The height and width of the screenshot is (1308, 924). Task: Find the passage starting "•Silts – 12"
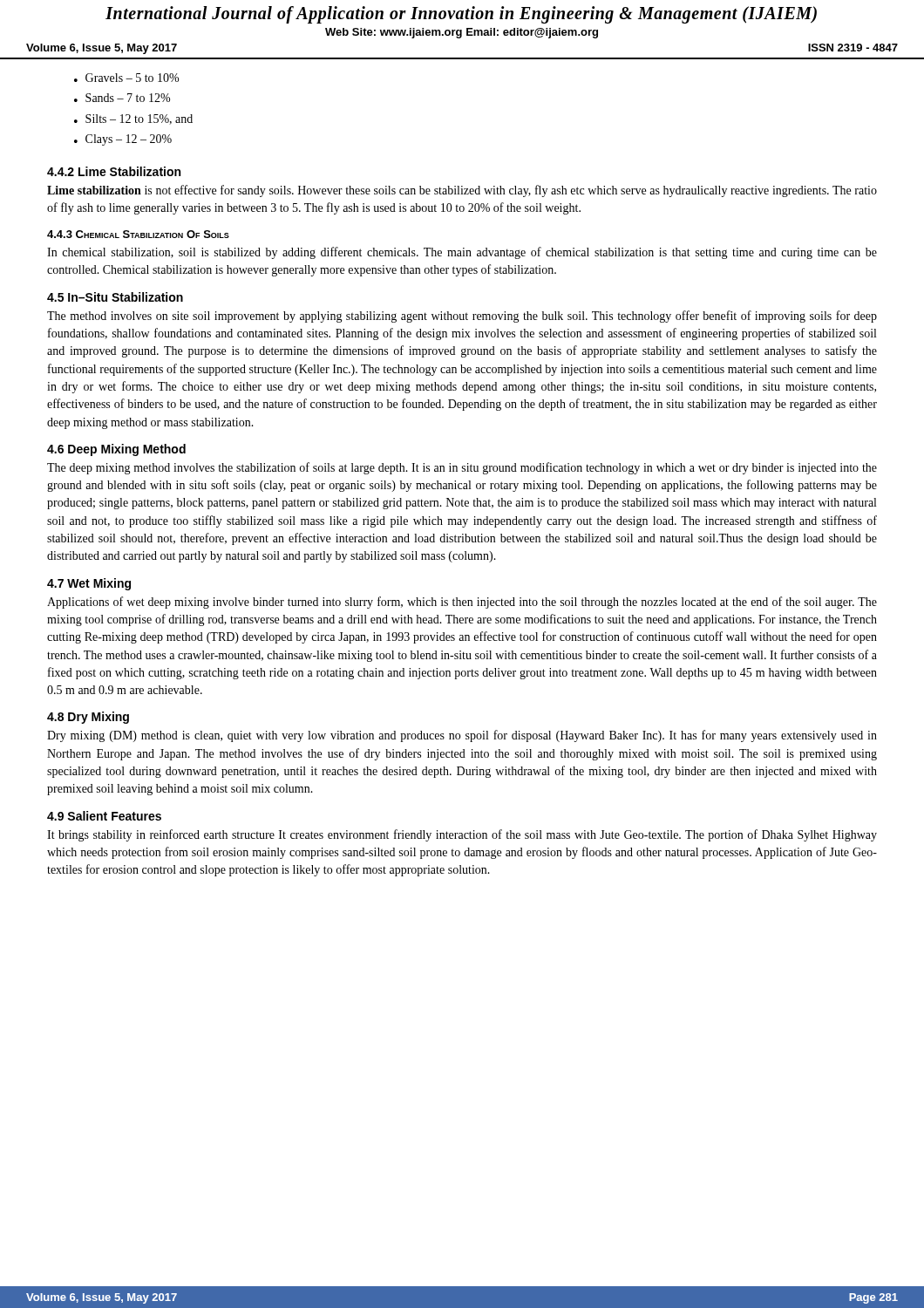pyautogui.click(x=133, y=122)
